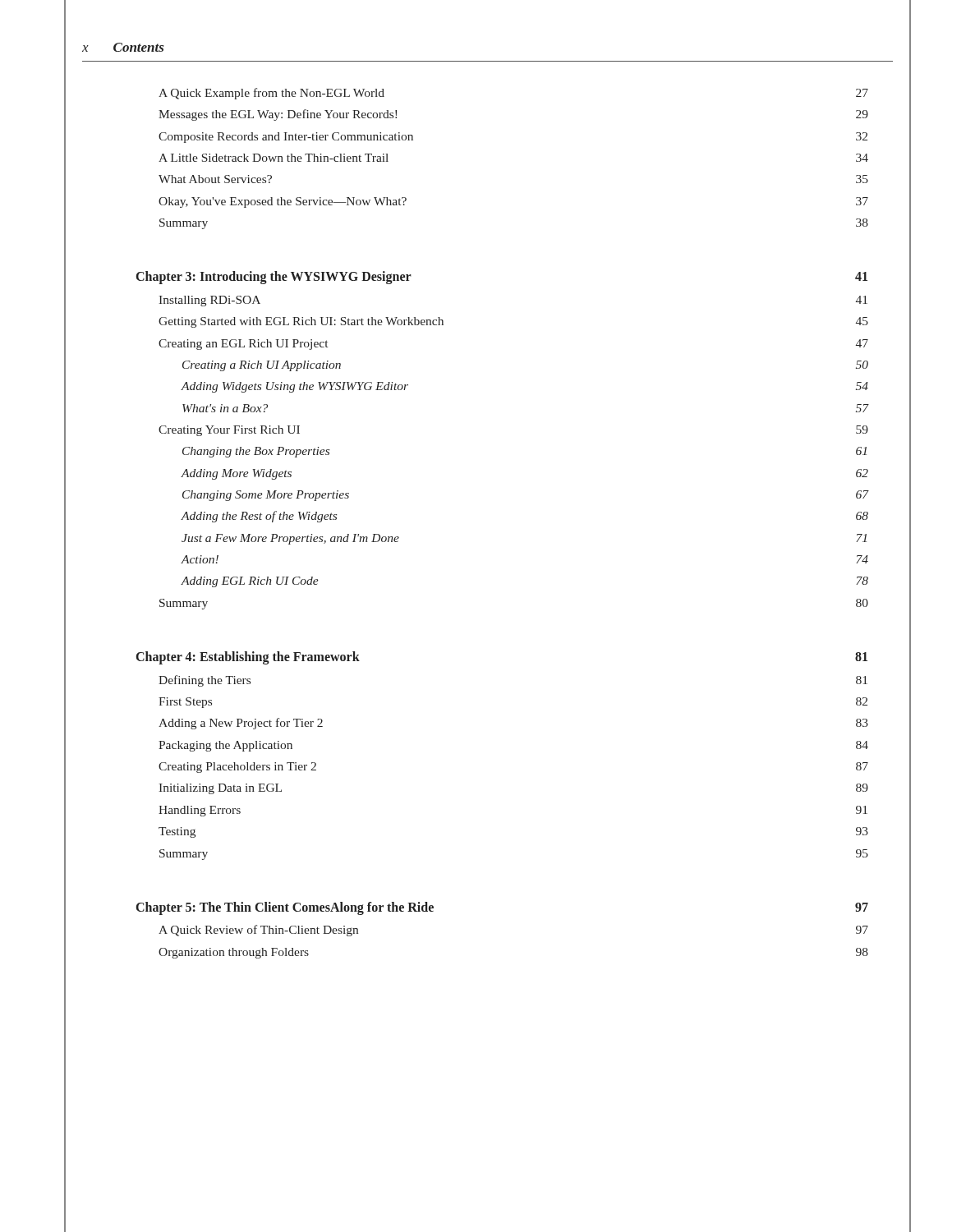
Task: Locate the list item with the text "What's in a Box? 57"
Action: point(225,408)
